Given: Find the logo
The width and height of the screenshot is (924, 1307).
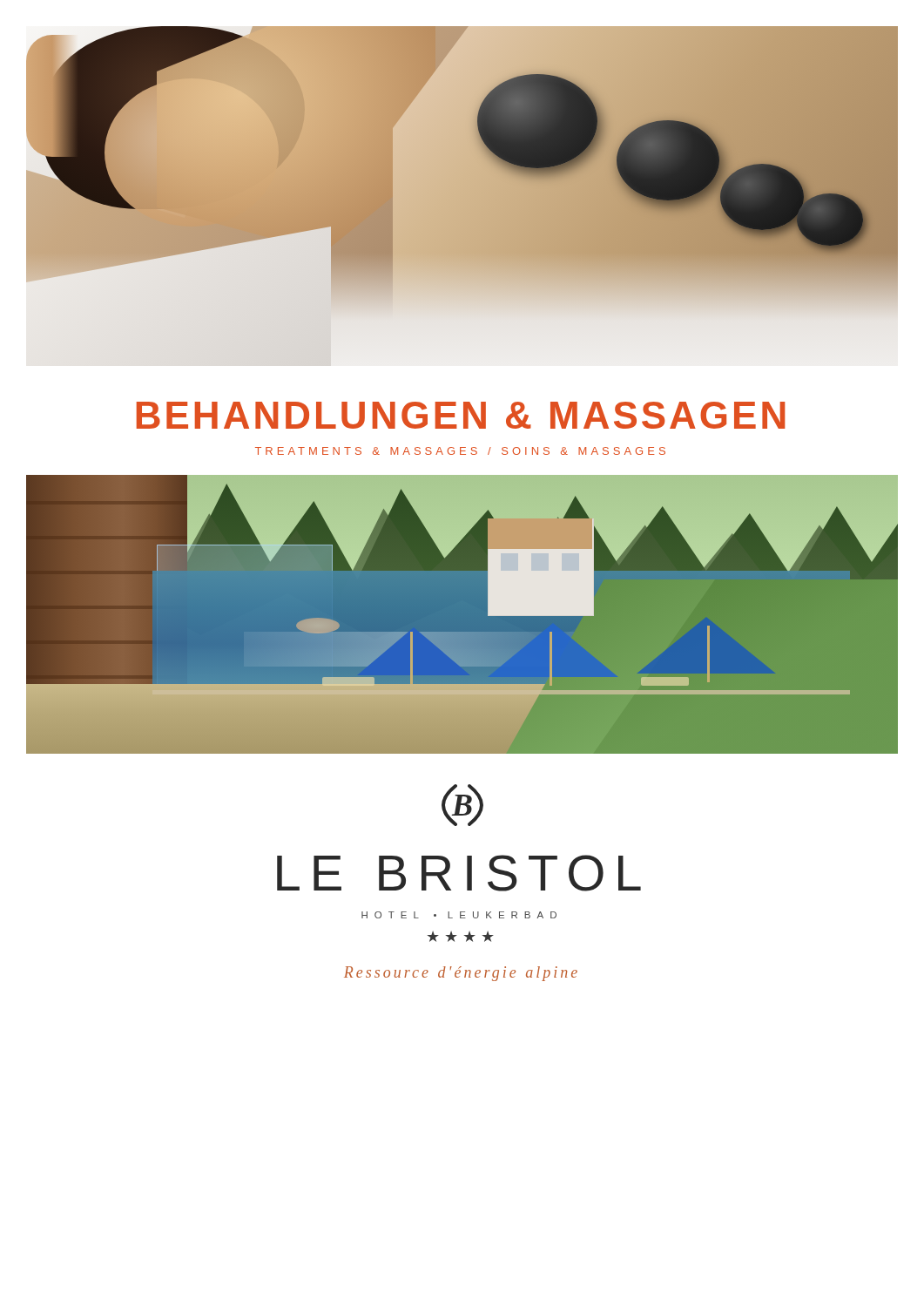Looking at the screenshot, I should [462, 878].
